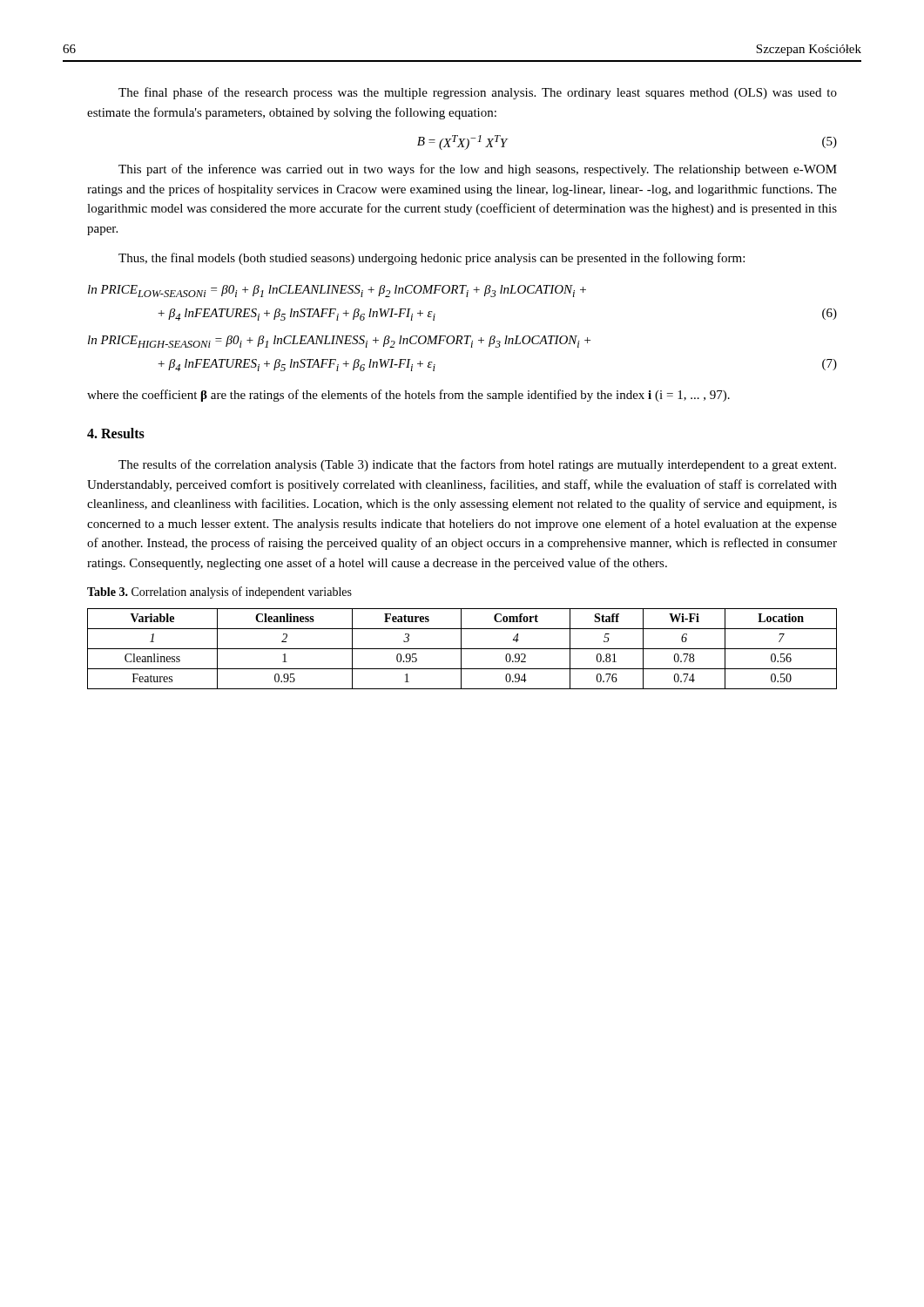Click on the text block starting "Table 3. Correlation analysis of"

[x=219, y=593]
